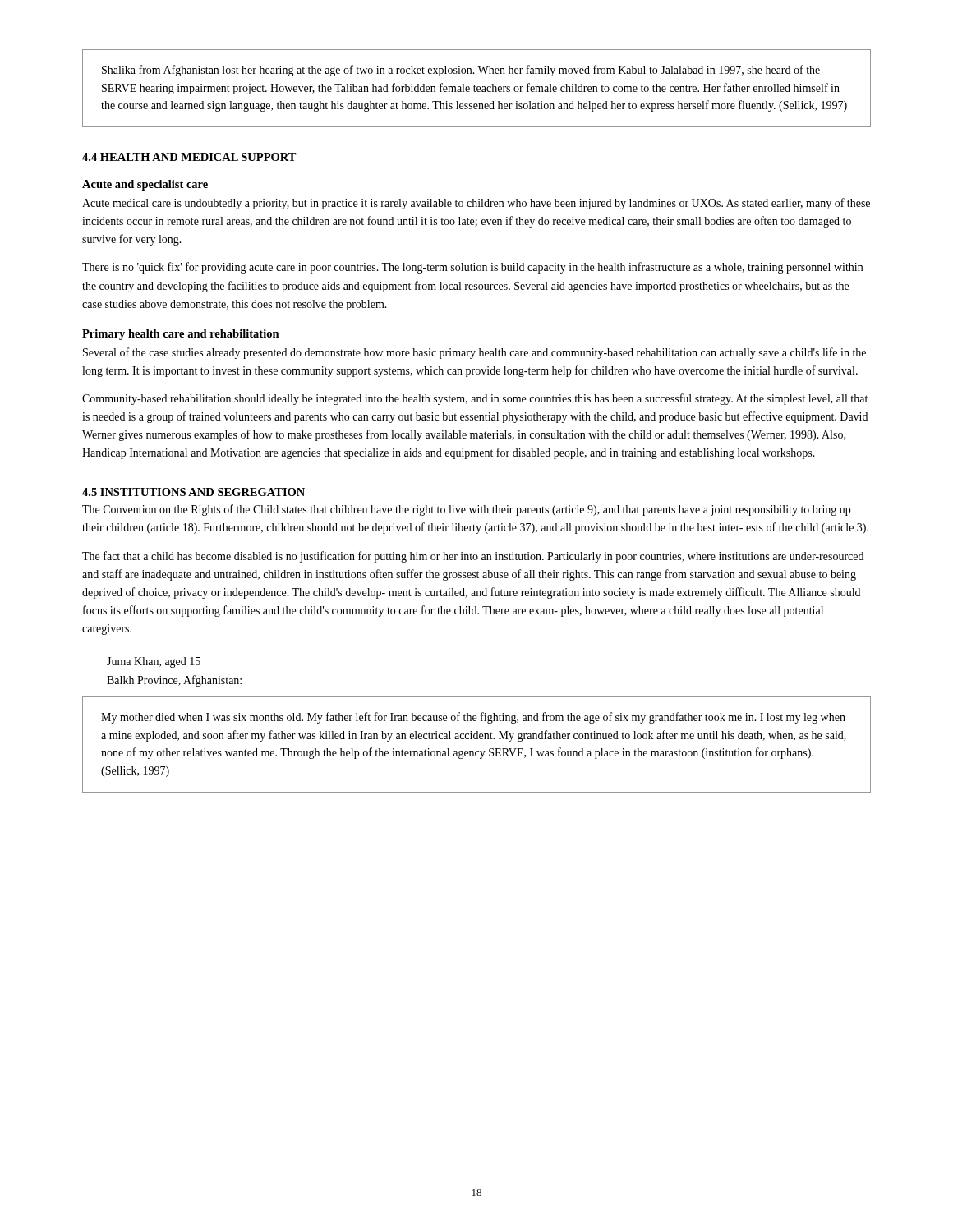Click on the section header that reads "4.4 HEALTH AND MEDICAL SUPPORT"
Screen dimensions: 1232x953
(189, 157)
